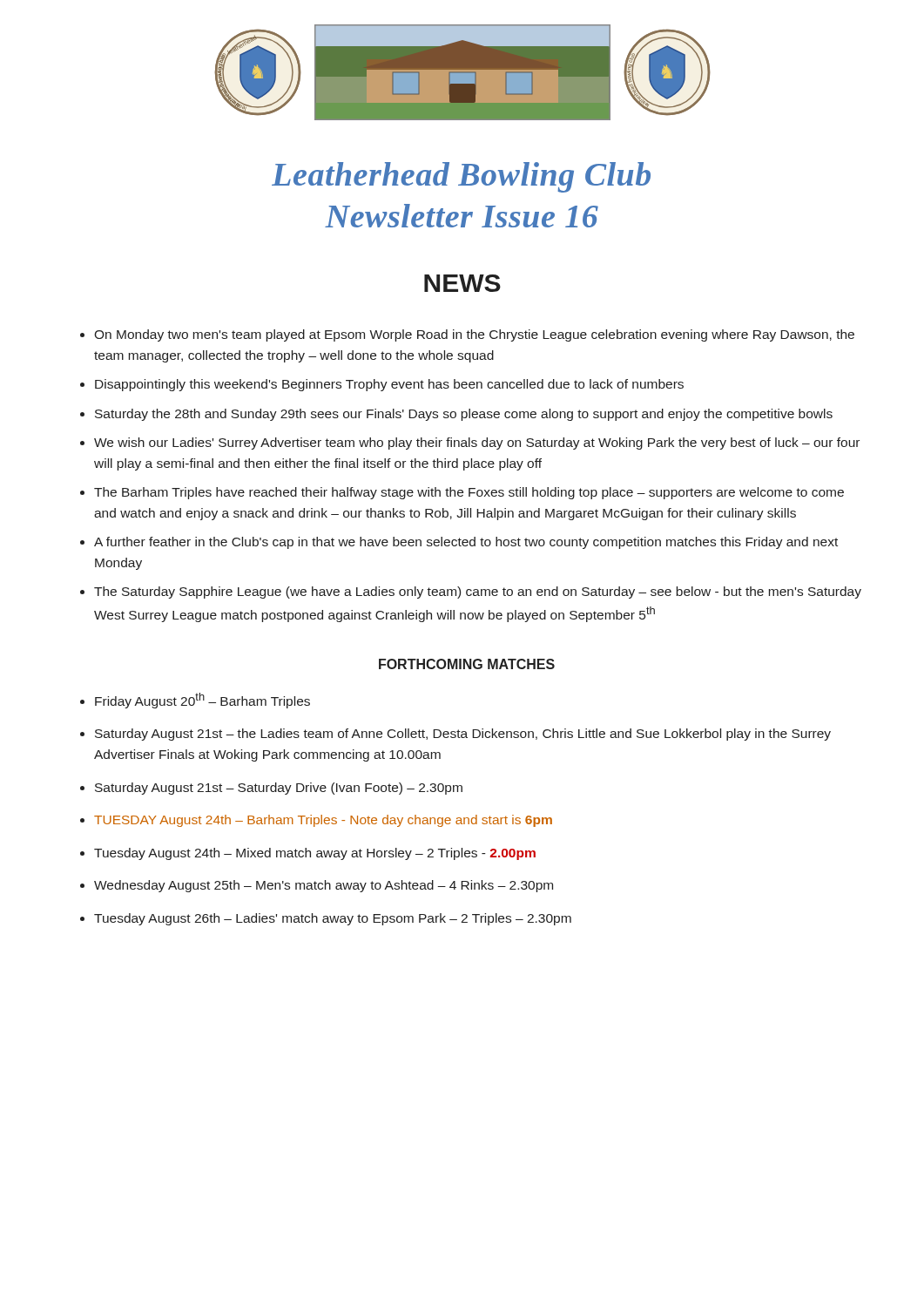Click the passage that begins "Tuesday August 26th – Ladies' match"
The width and height of the screenshot is (924, 1307).
(x=333, y=918)
